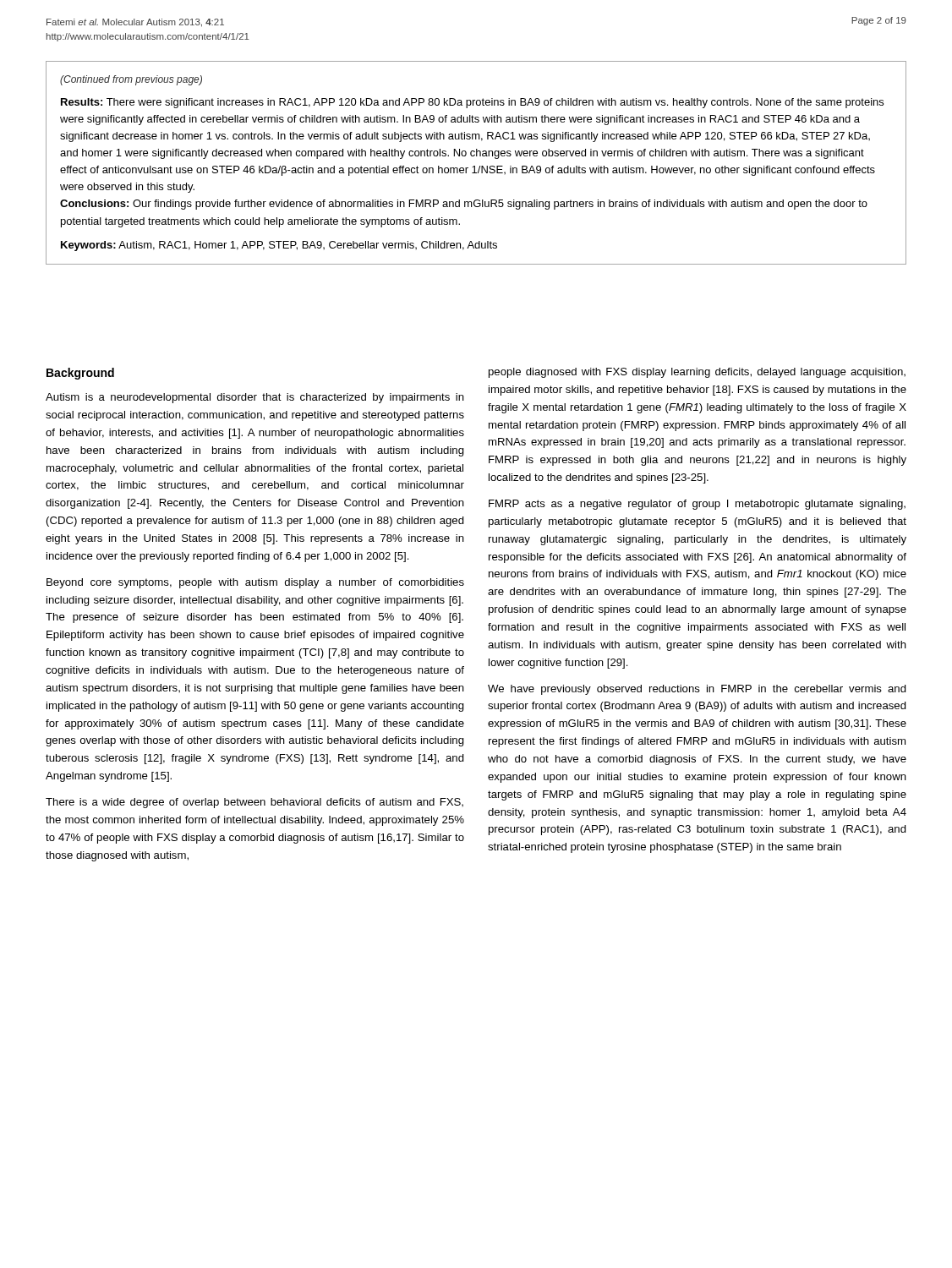Image resolution: width=952 pixels, height=1268 pixels.
Task: Click on the text block containing "Beyond core symptoms,"
Action: (x=255, y=680)
